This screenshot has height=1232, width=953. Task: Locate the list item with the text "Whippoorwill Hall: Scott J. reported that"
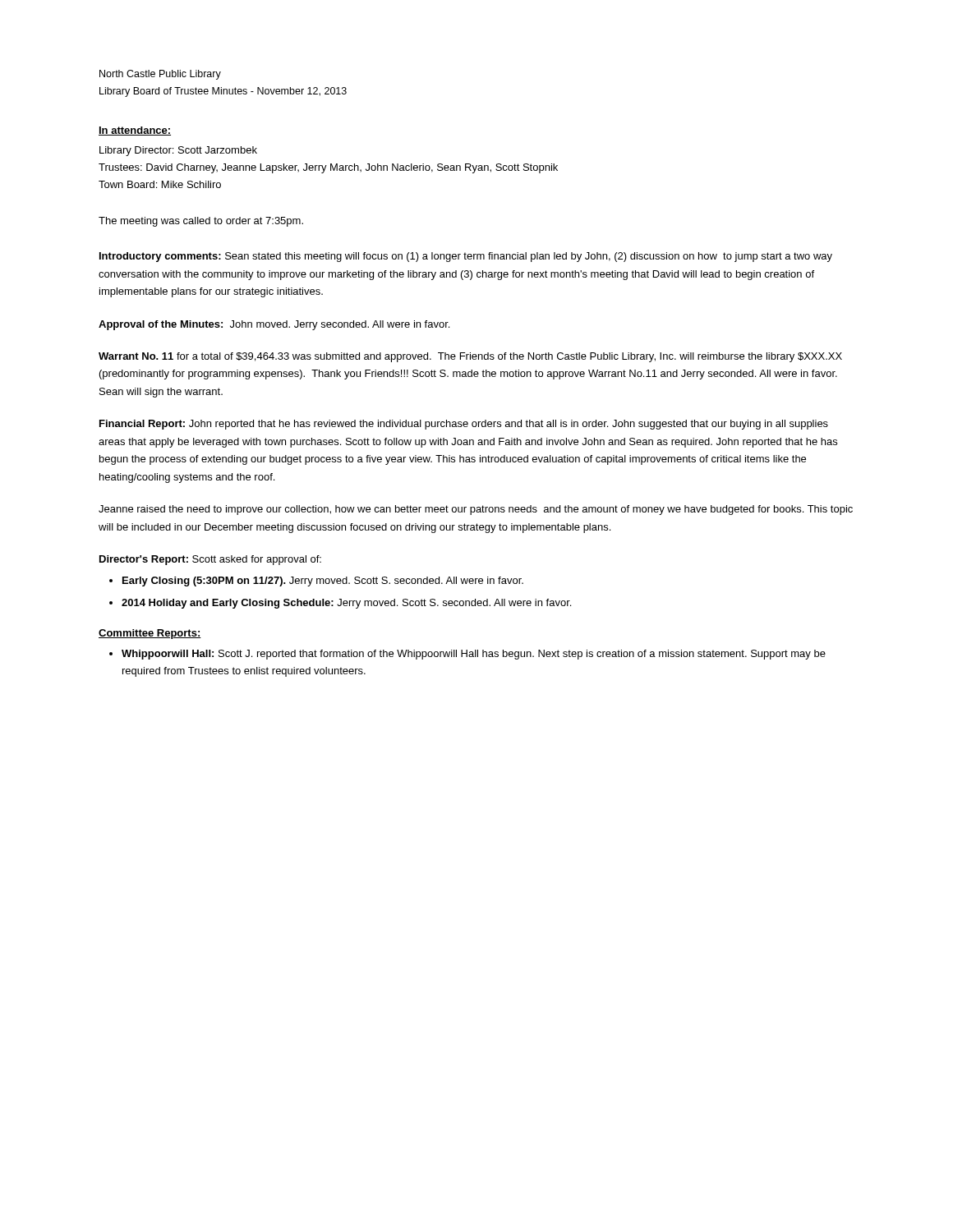pyautogui.click(x=474, y=662)
